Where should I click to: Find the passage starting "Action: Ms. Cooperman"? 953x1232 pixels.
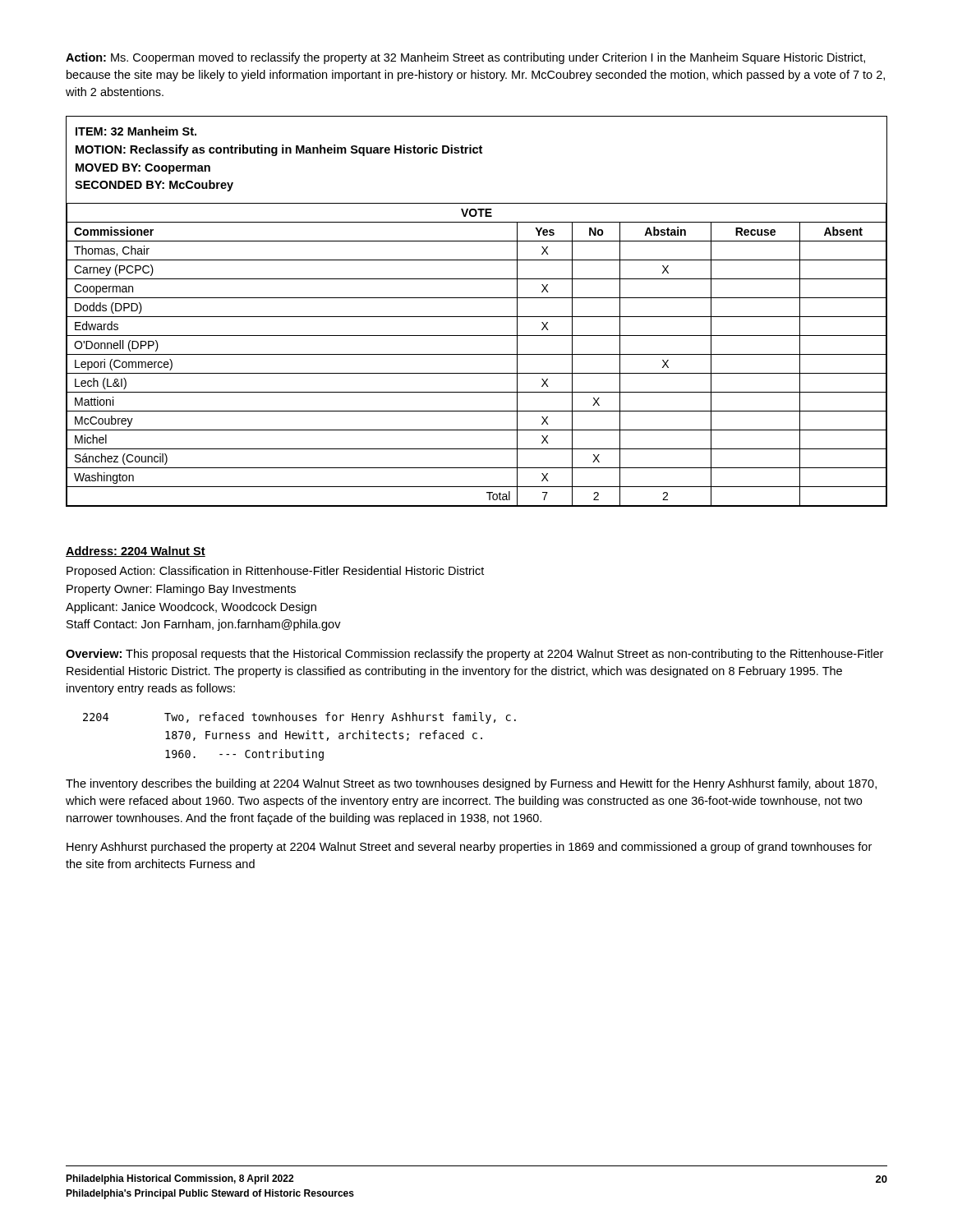click(x=476, y=75)
